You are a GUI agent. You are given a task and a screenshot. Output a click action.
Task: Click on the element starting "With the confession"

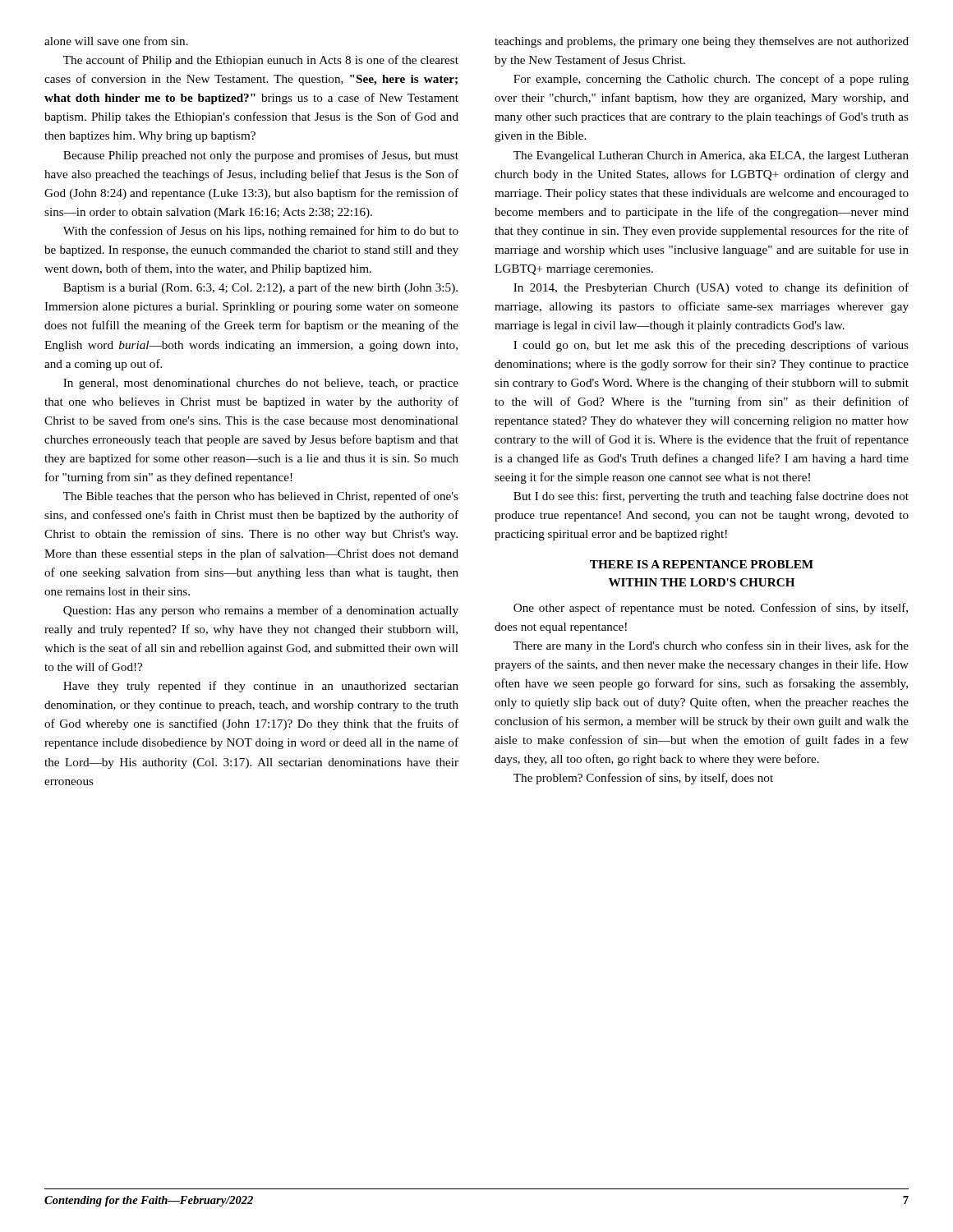(251, 249)
